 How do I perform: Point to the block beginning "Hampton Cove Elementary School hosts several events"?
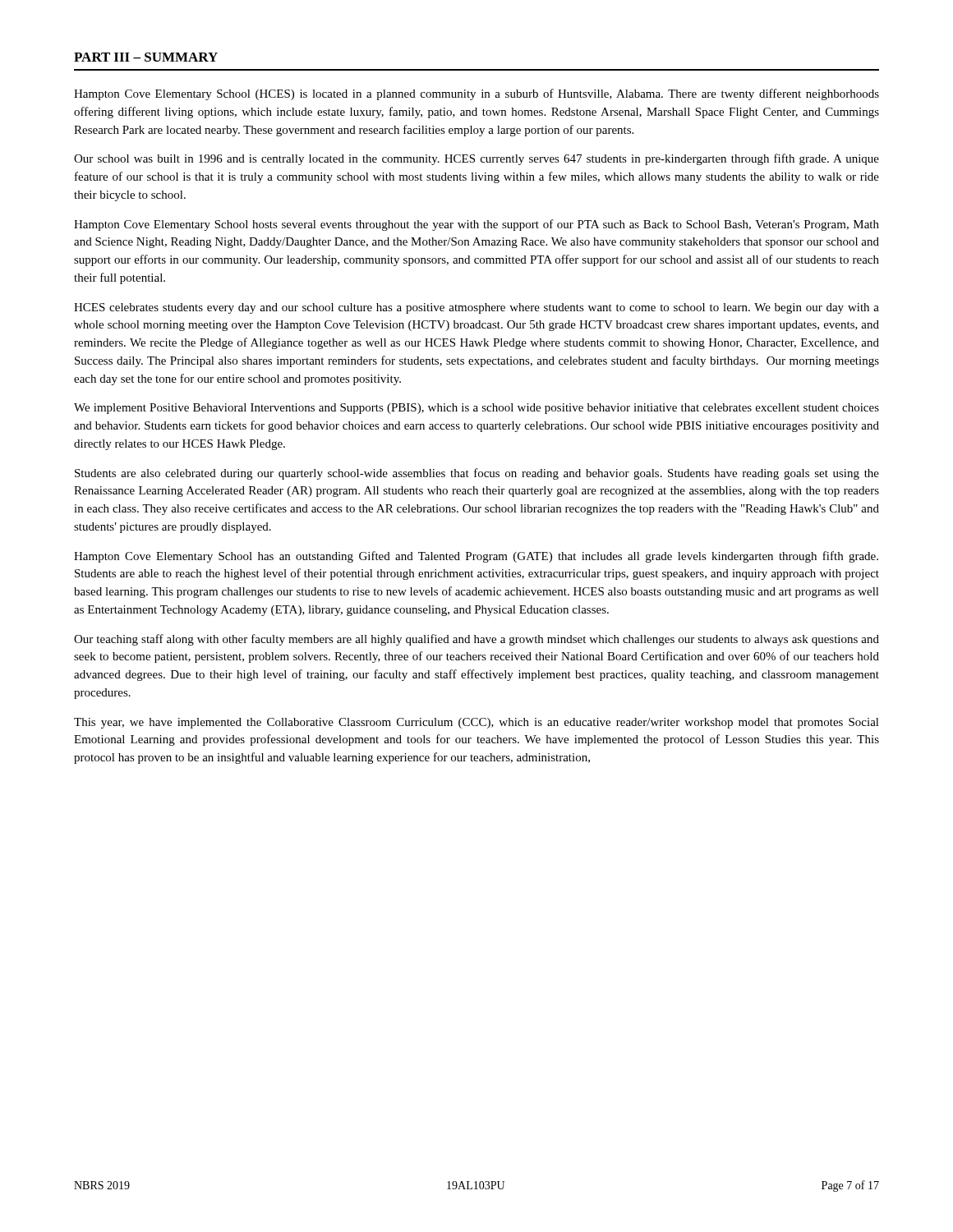[x=476, y=251]
